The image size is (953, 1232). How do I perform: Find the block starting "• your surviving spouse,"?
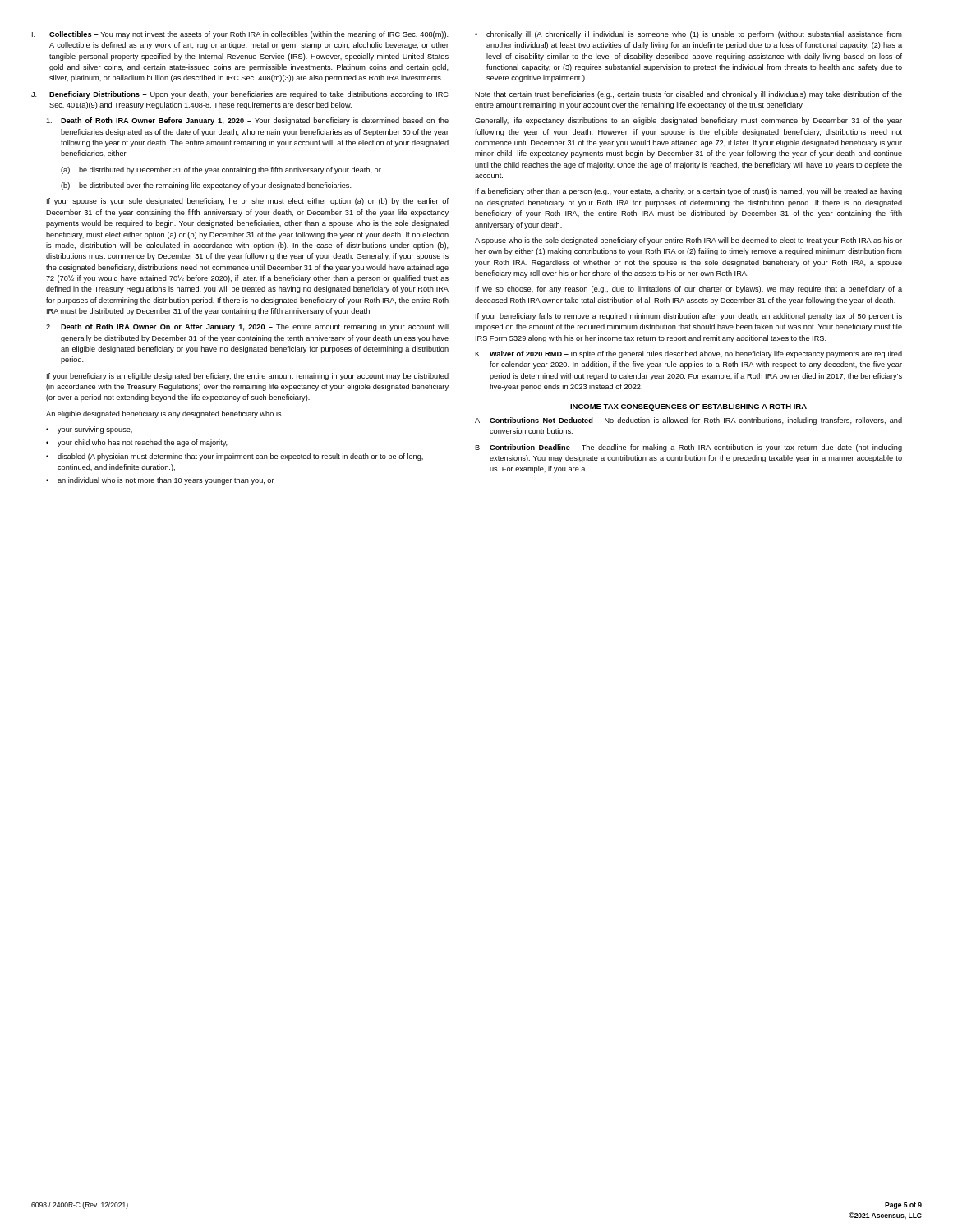click(89, 430)
